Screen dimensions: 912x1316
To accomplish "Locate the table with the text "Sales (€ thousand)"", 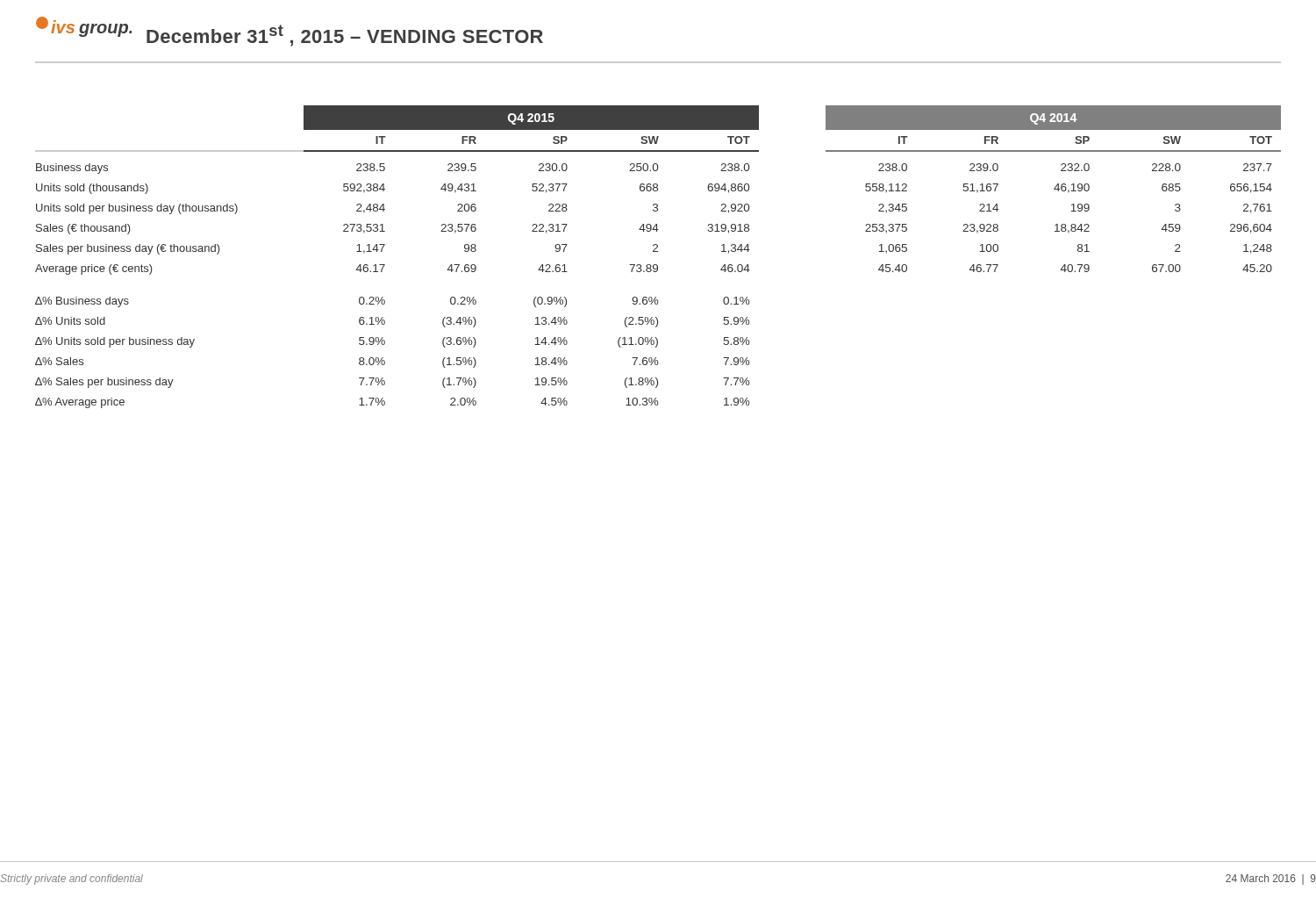I will [x=658, y=259].
